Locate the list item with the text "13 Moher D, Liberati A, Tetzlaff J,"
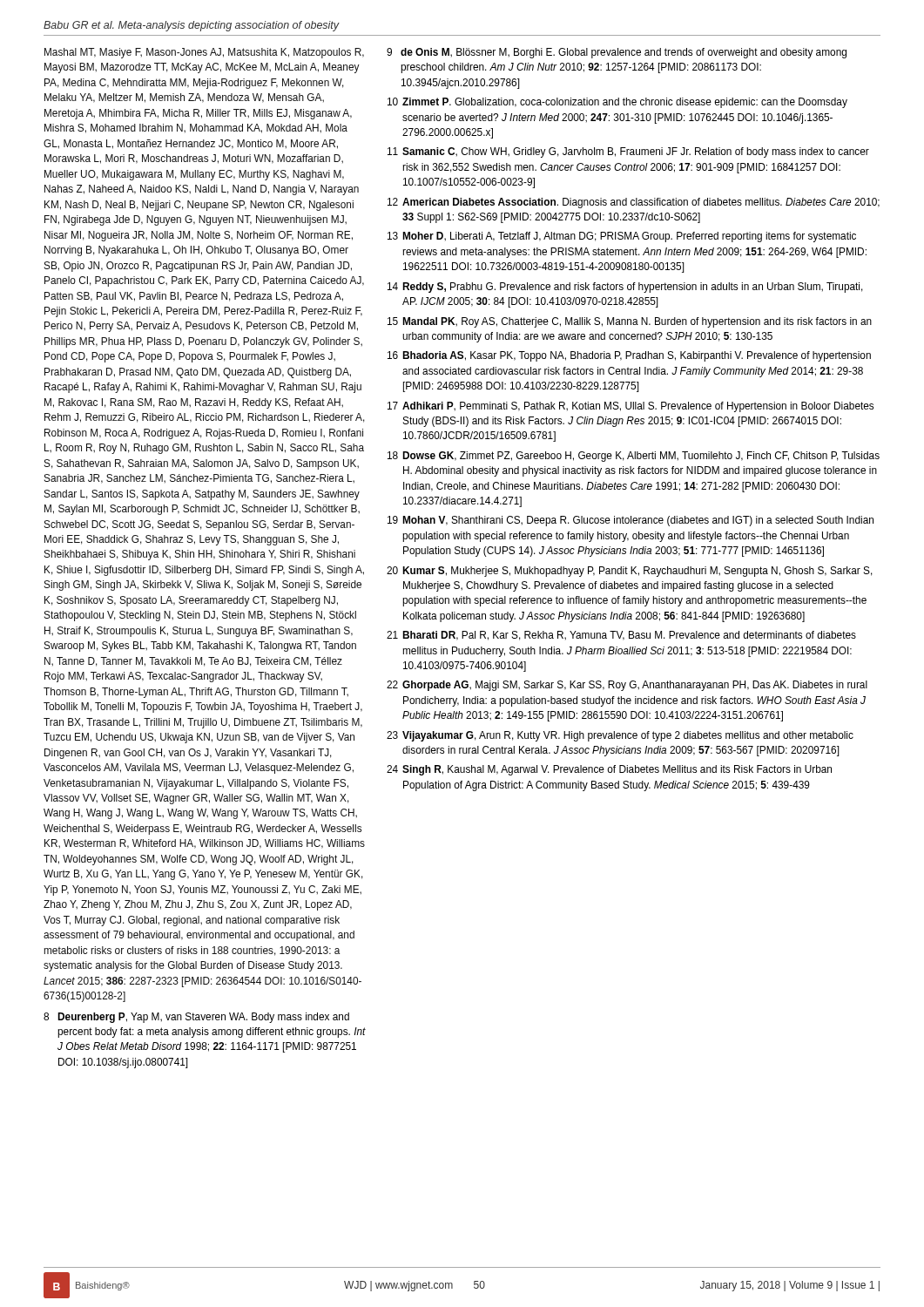The width and height of the screenshot is (924, 1307). (x=634, y=252)
